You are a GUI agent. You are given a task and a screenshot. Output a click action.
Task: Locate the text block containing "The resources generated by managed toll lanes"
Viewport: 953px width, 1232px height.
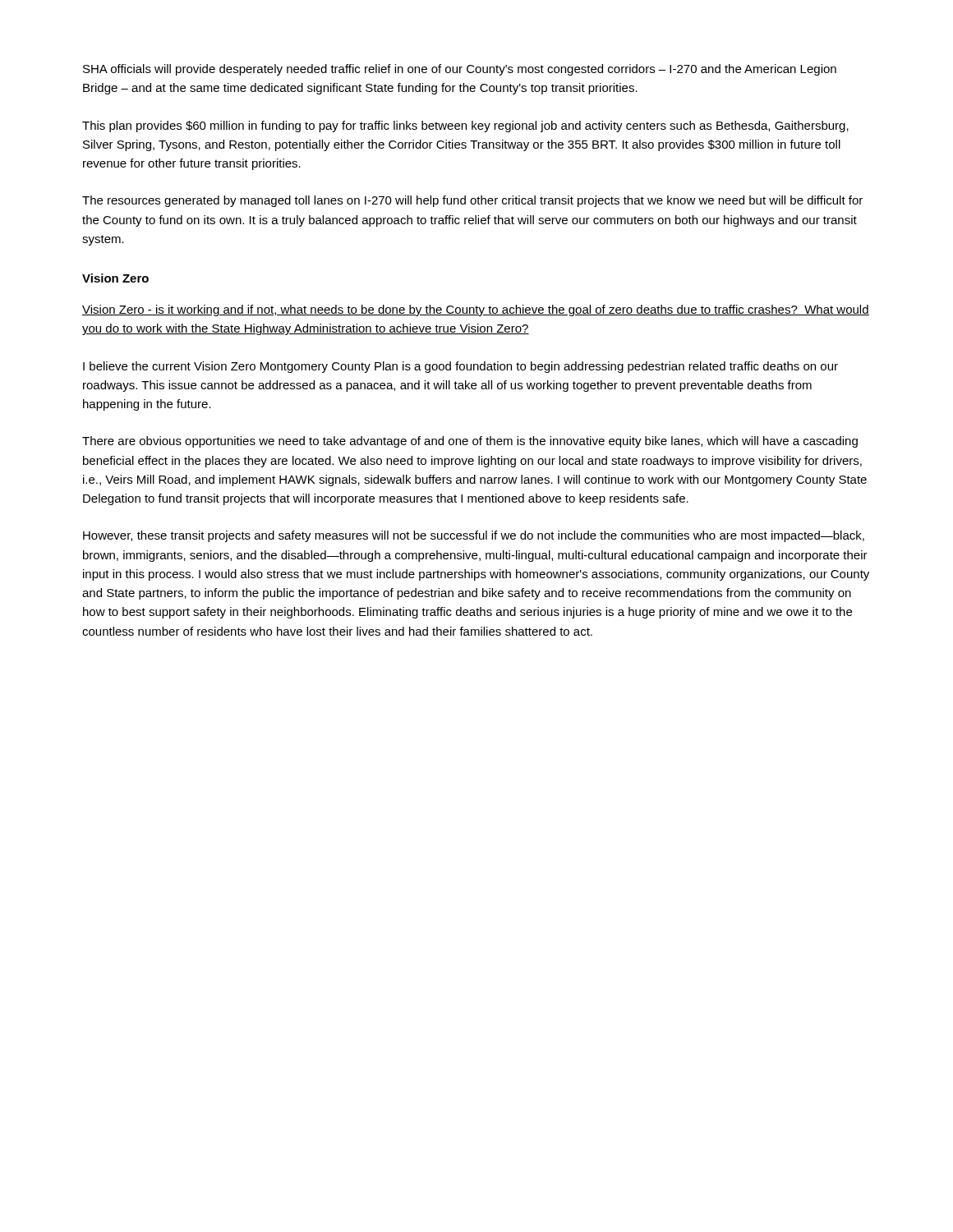(472, 219)
